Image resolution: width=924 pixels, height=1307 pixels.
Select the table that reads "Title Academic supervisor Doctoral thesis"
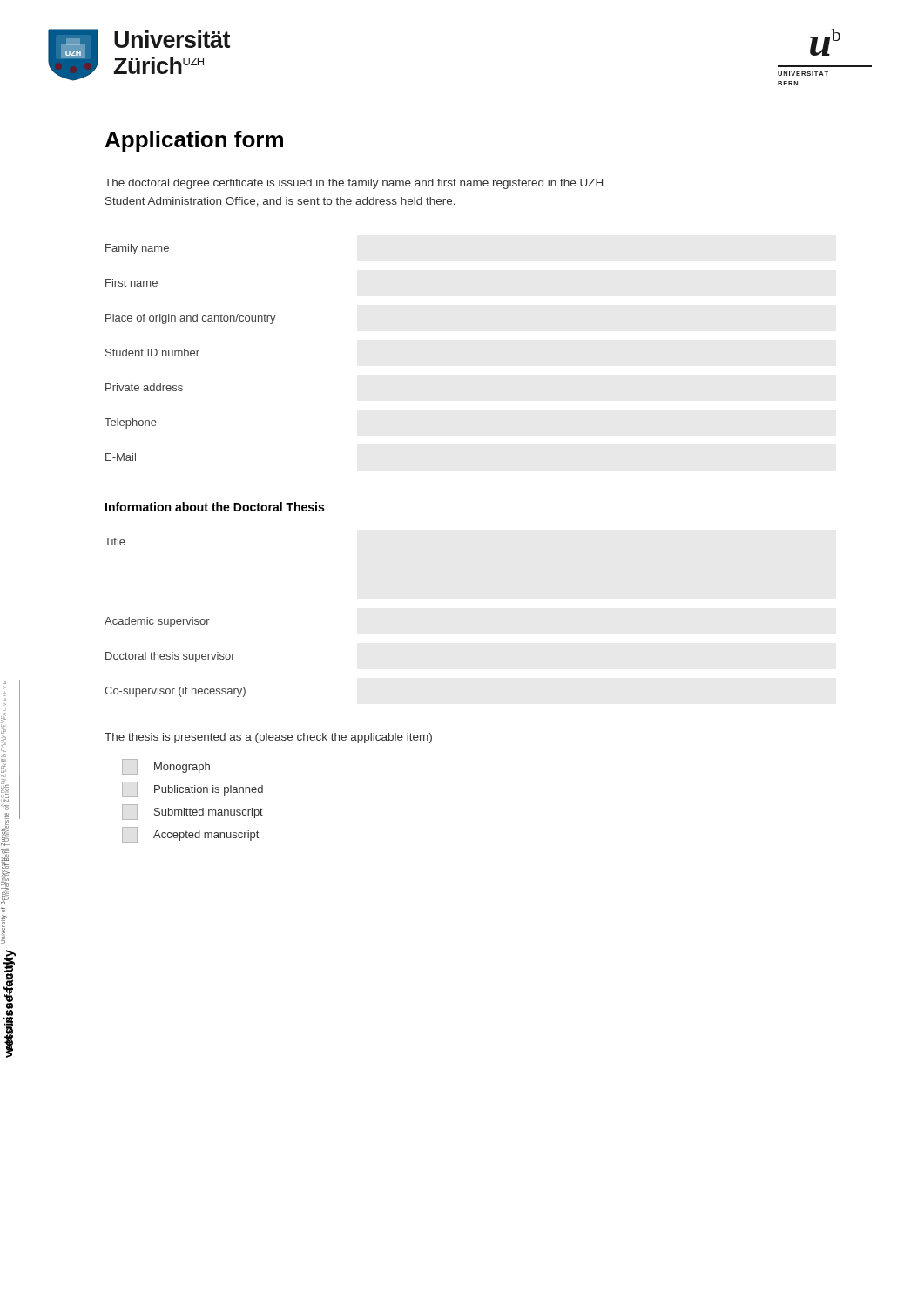pos(470,617)
